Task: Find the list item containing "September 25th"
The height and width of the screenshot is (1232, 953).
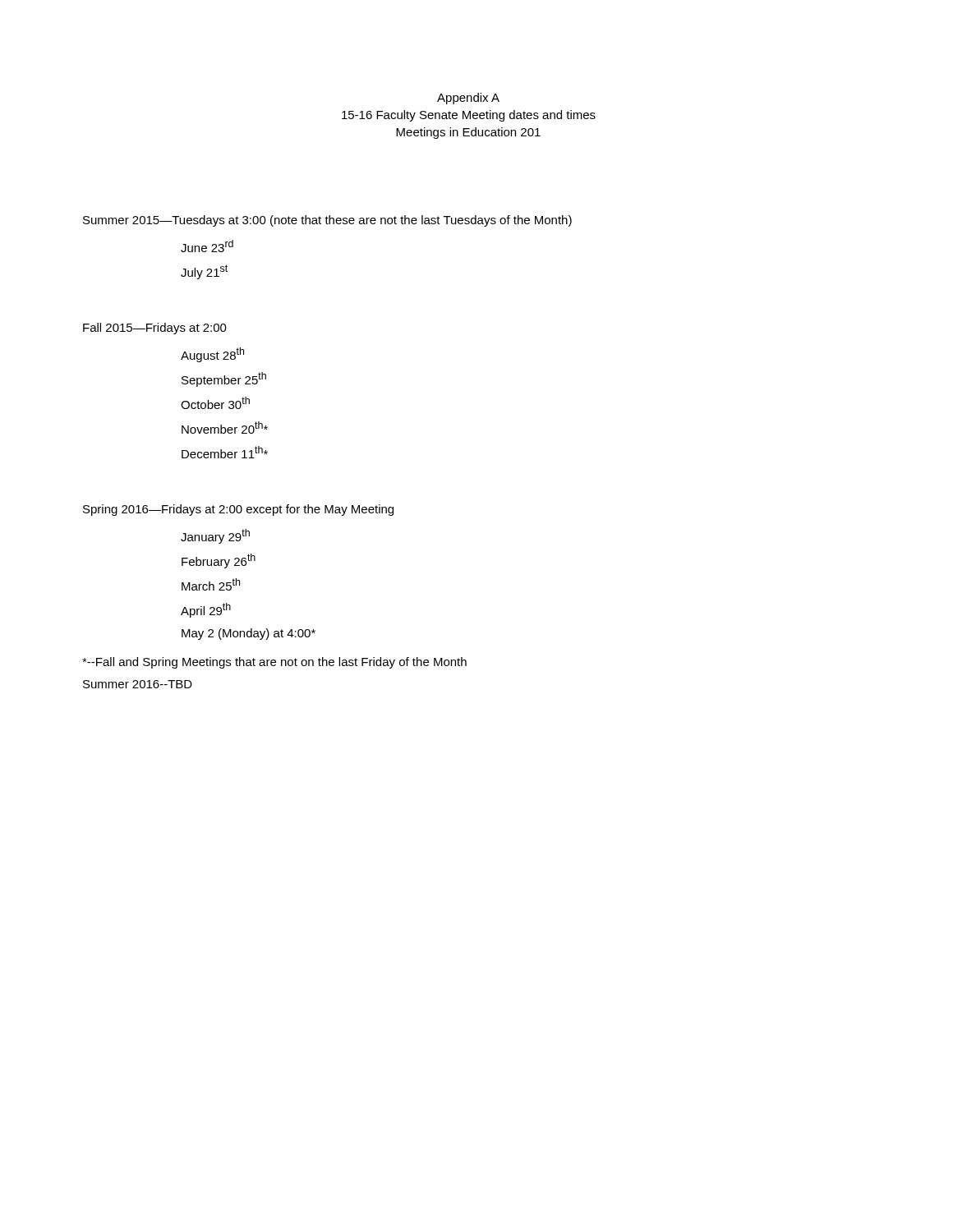Action: coord(224,379)
